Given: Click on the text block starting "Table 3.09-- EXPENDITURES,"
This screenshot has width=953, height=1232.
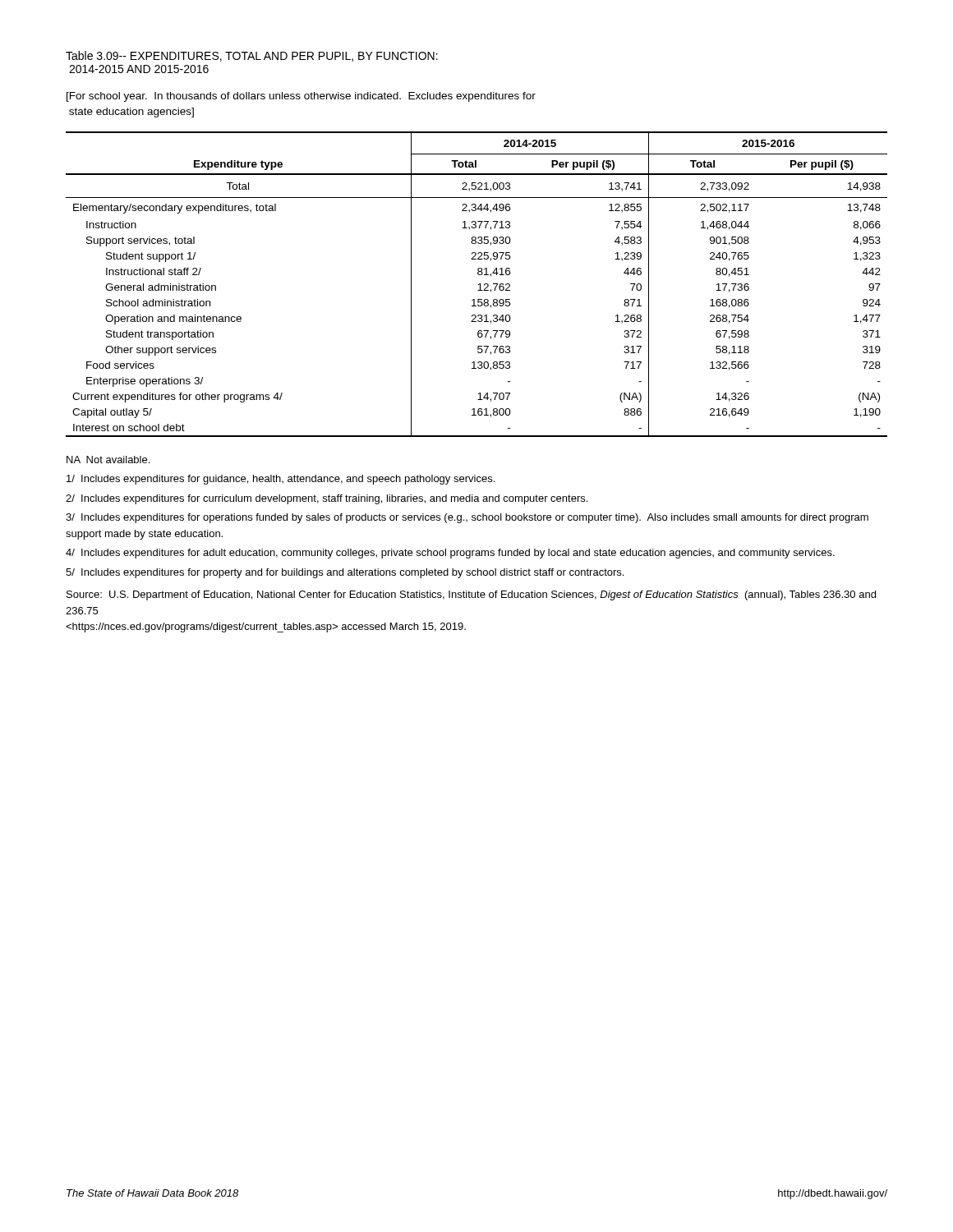Looking at the screenshot, I should [252, 62].
